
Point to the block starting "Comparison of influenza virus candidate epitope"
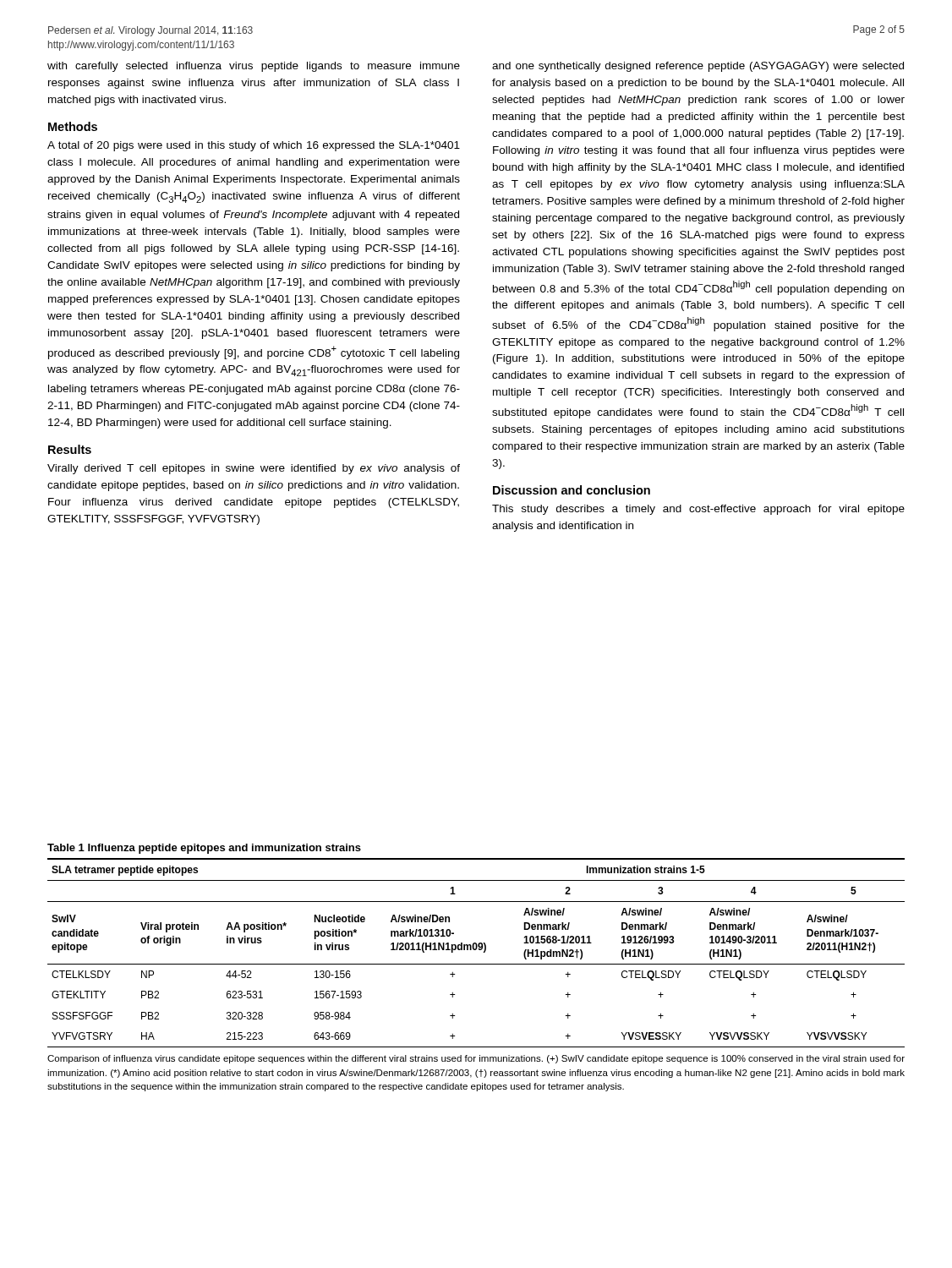pyautogui.click(x=476, y=1072)
